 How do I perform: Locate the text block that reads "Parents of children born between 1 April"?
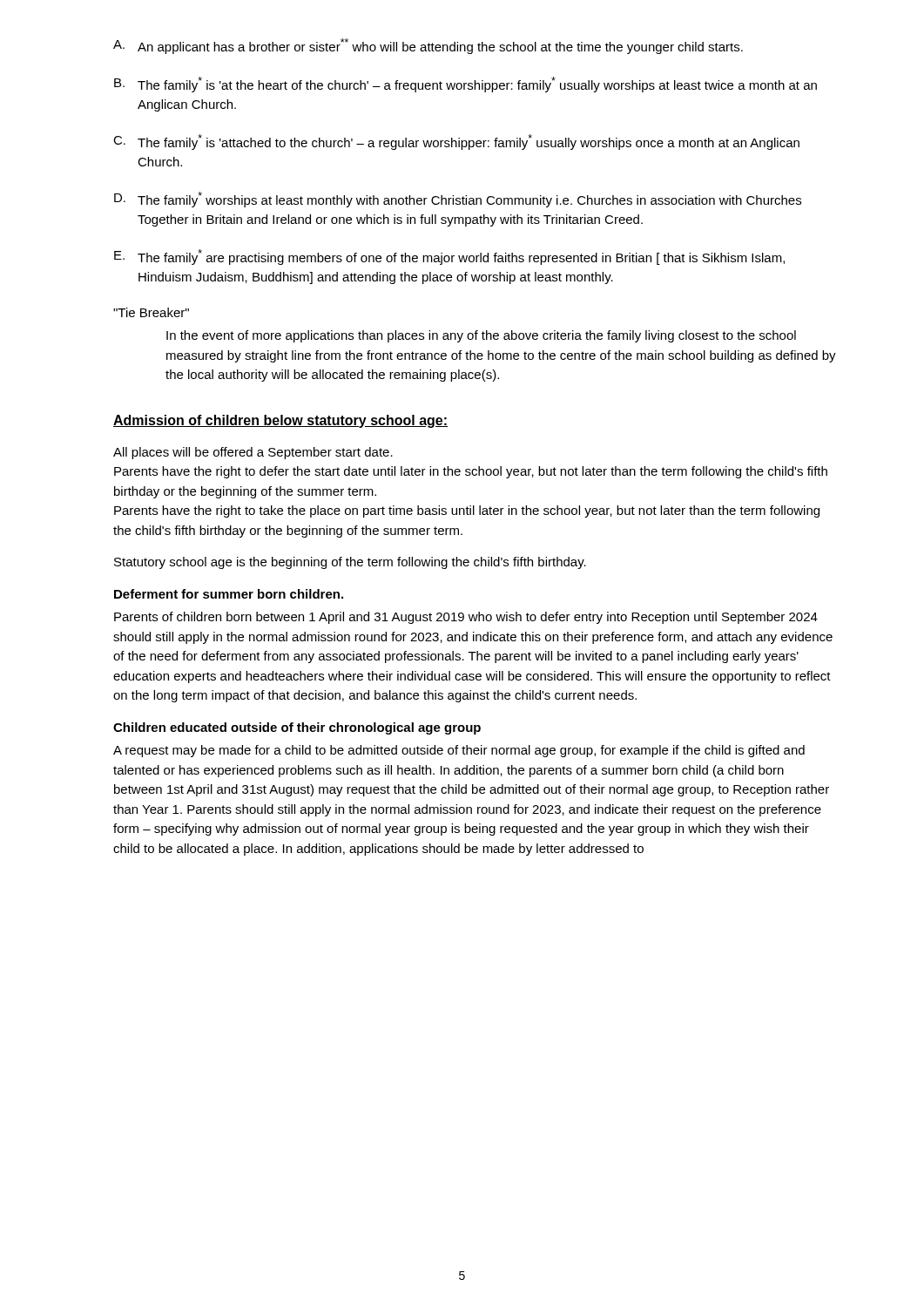tap(473, 656)
